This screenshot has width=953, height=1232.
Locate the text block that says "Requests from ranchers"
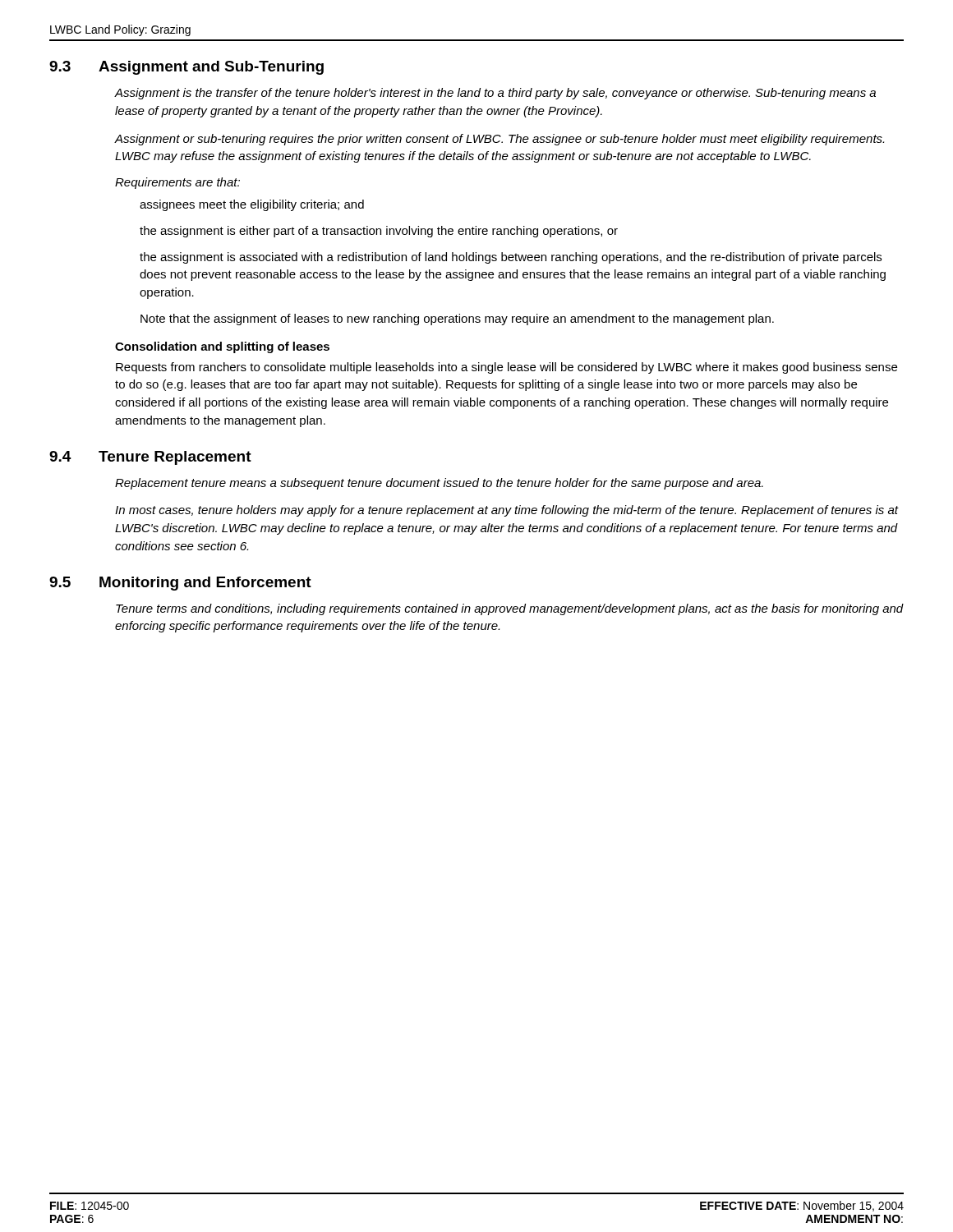[x=506, y=393]
